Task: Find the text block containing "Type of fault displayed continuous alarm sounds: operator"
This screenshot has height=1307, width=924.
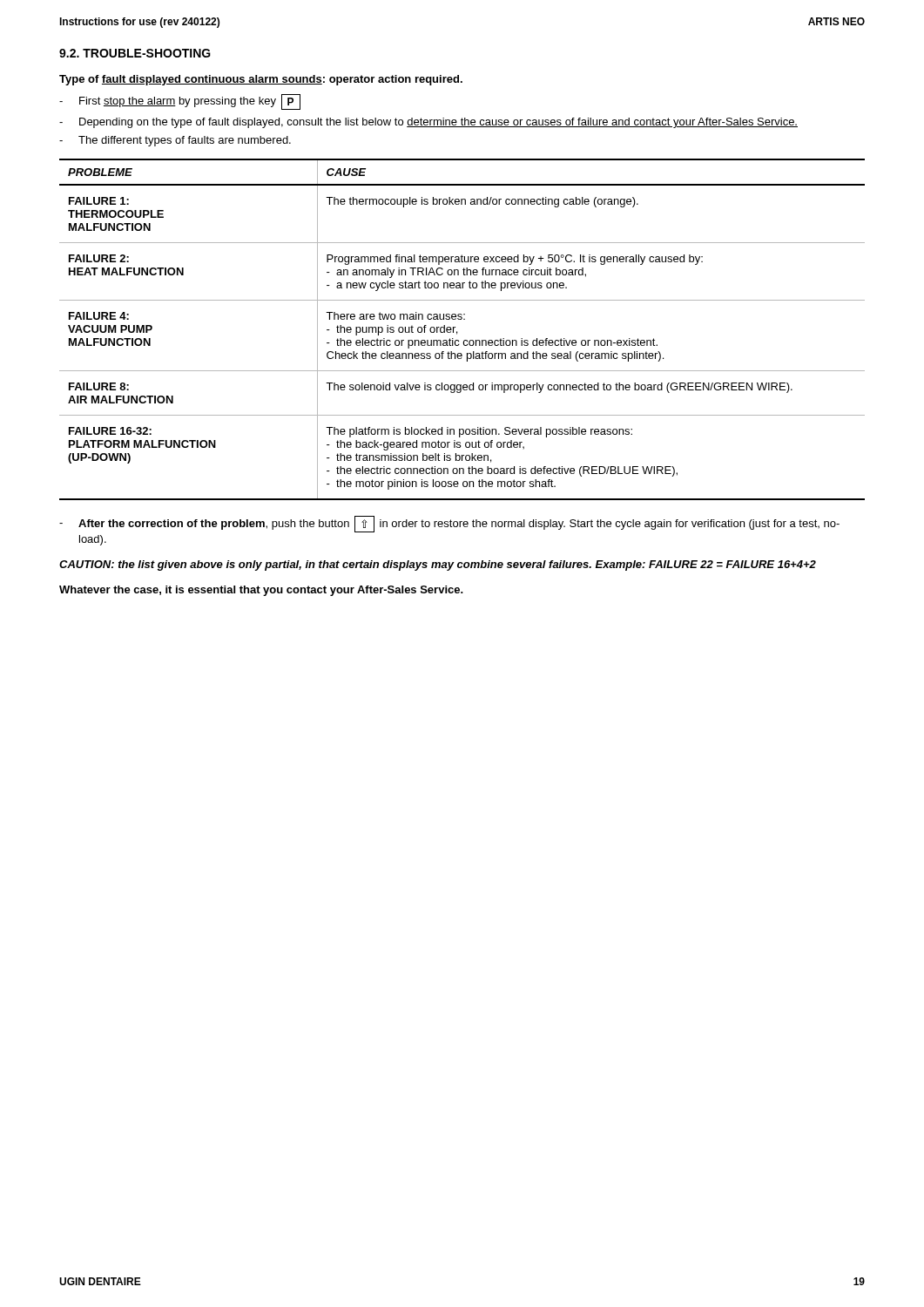Action: click(261, 79)
